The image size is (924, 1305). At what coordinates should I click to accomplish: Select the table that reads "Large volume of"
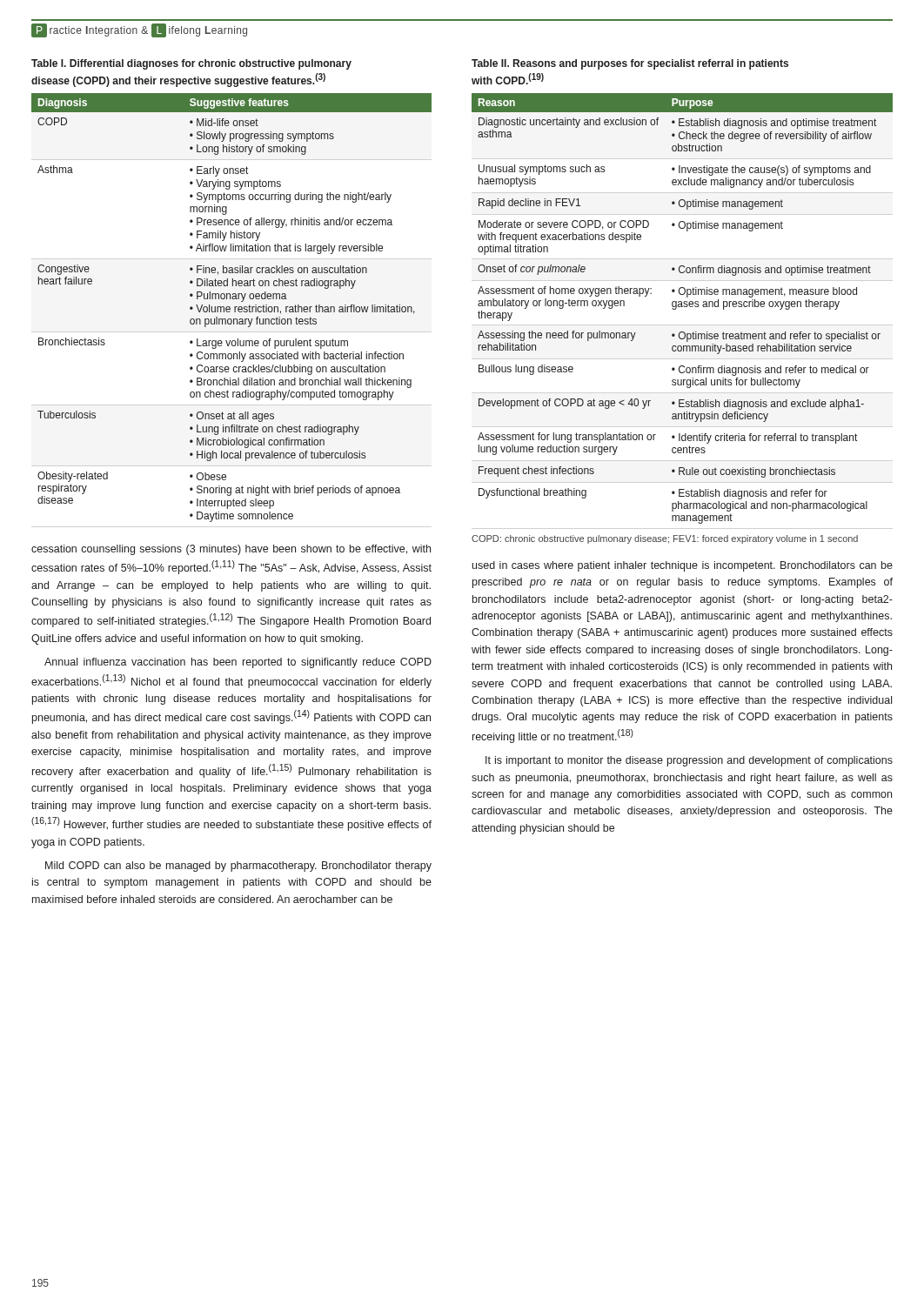[x=231, y=310]
